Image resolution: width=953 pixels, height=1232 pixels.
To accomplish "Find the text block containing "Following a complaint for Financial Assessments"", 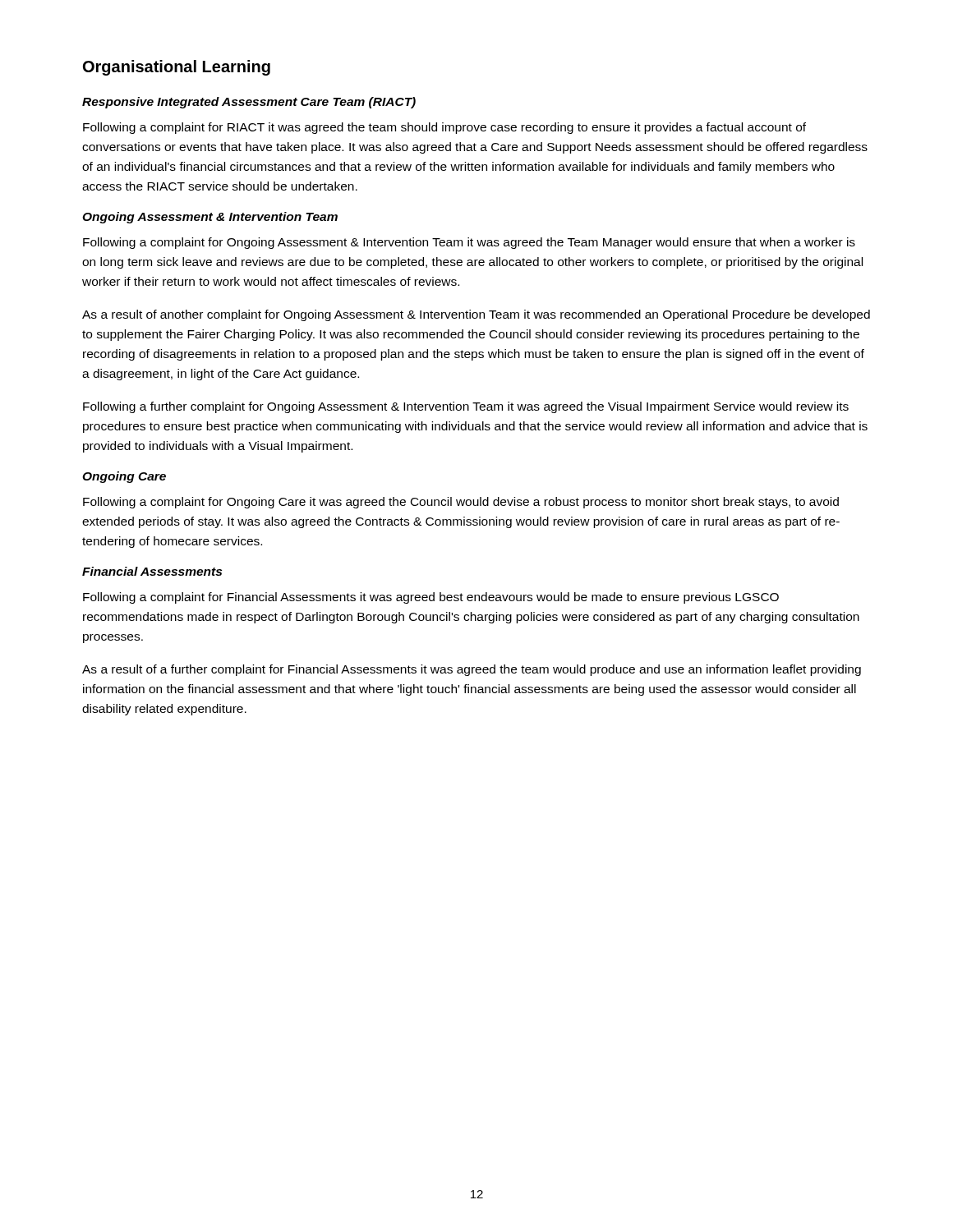I will (x=471, y=617).
